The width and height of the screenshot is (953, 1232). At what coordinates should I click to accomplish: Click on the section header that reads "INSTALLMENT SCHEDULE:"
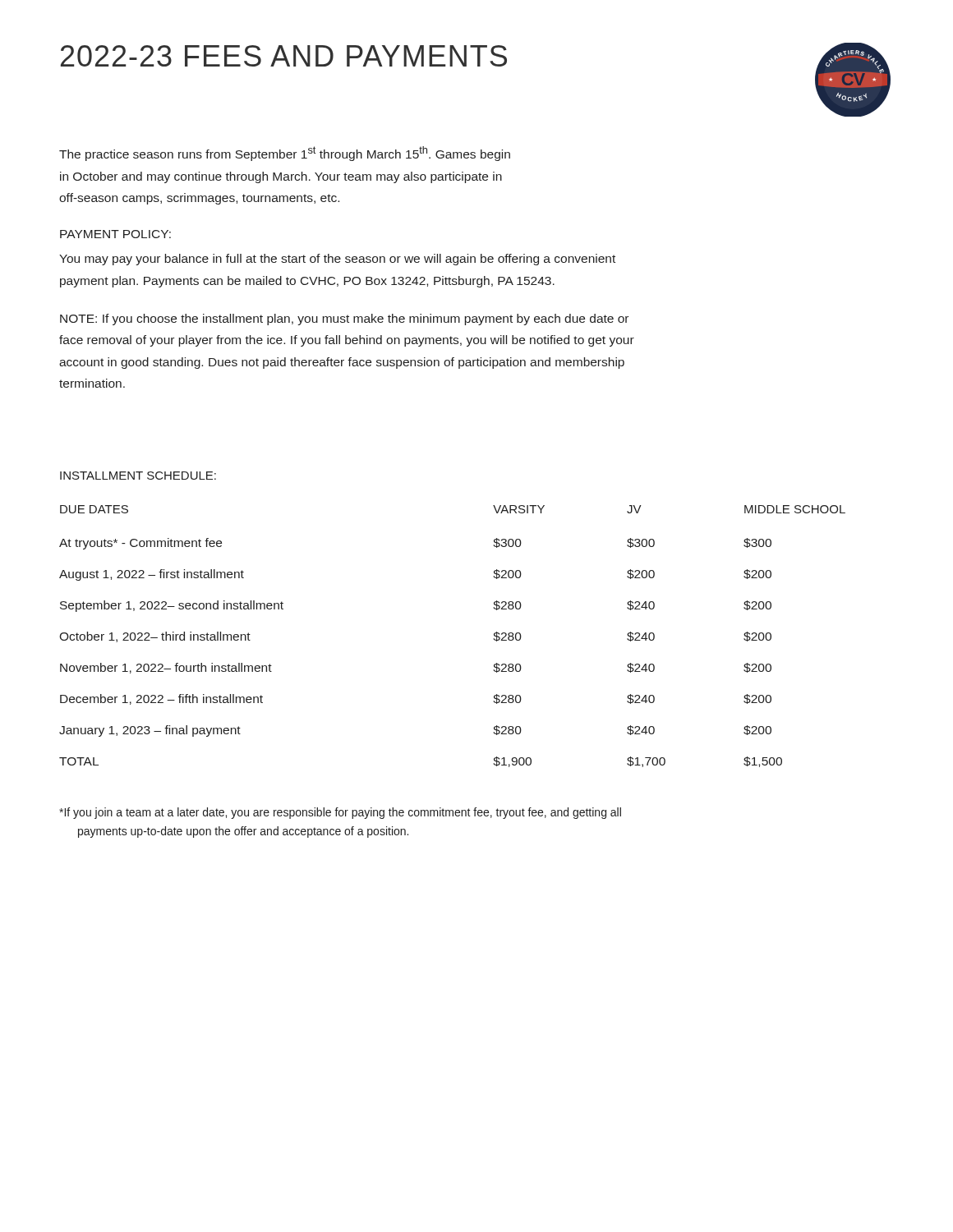tap(138, 475)
